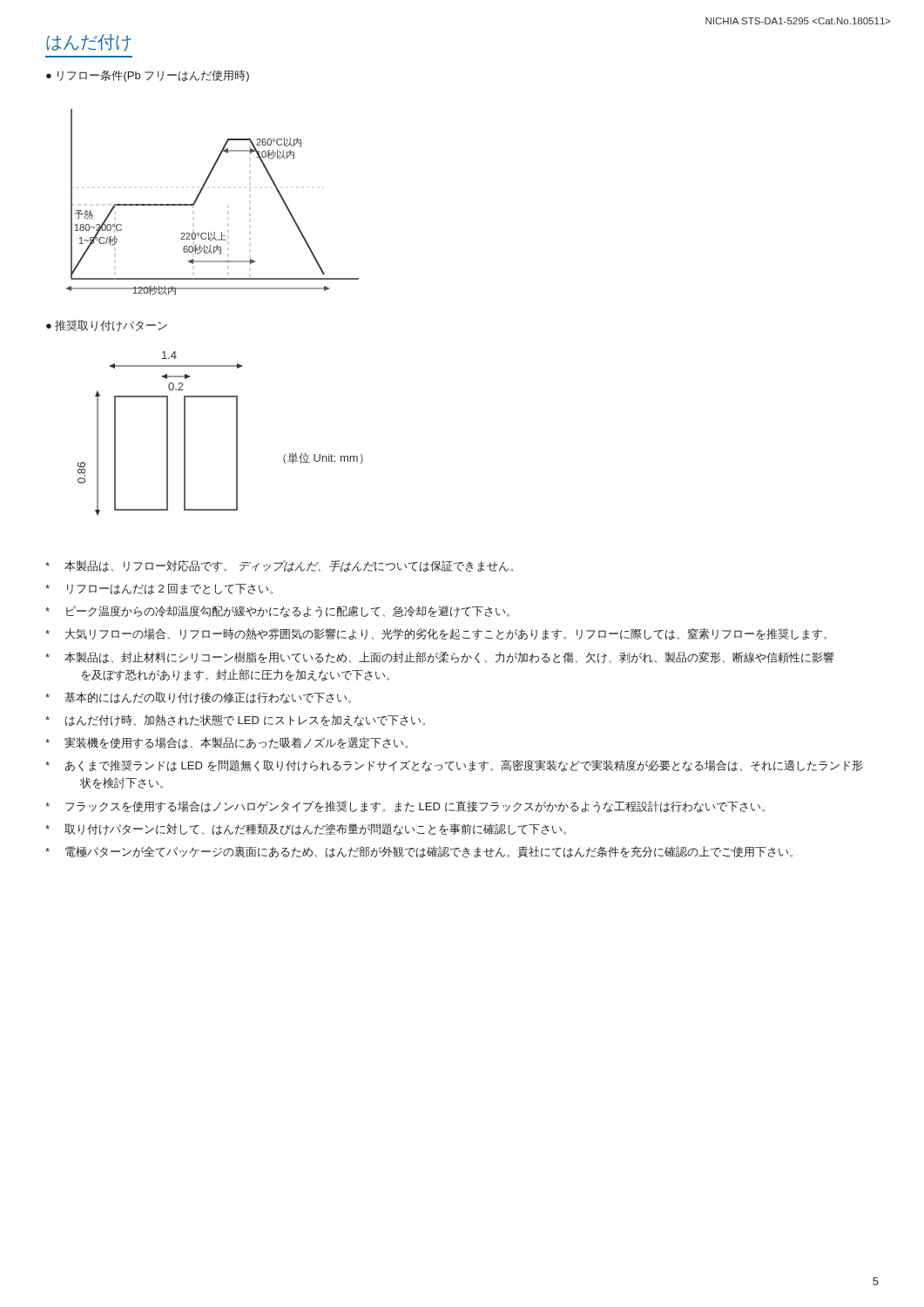This screenshot has height=1307, width=924.
Task: Select the element starting "* ピーク温度からの冷却温度勾配が緩やかになるように配慮して、急冷却を避けて下さい。"
Action: click(281, 612)
